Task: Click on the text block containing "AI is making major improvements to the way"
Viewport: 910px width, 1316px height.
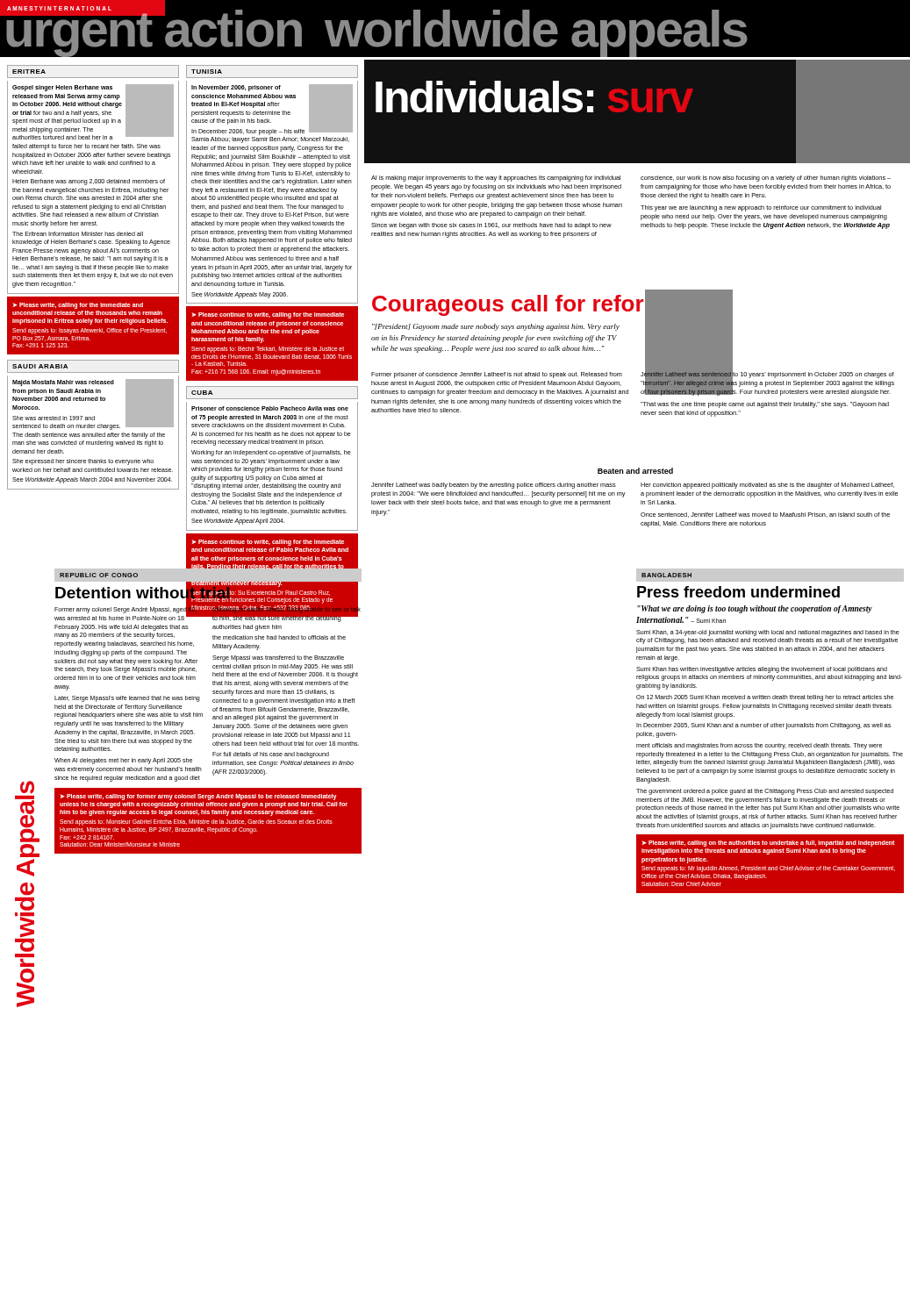Action: coord(635,206)
